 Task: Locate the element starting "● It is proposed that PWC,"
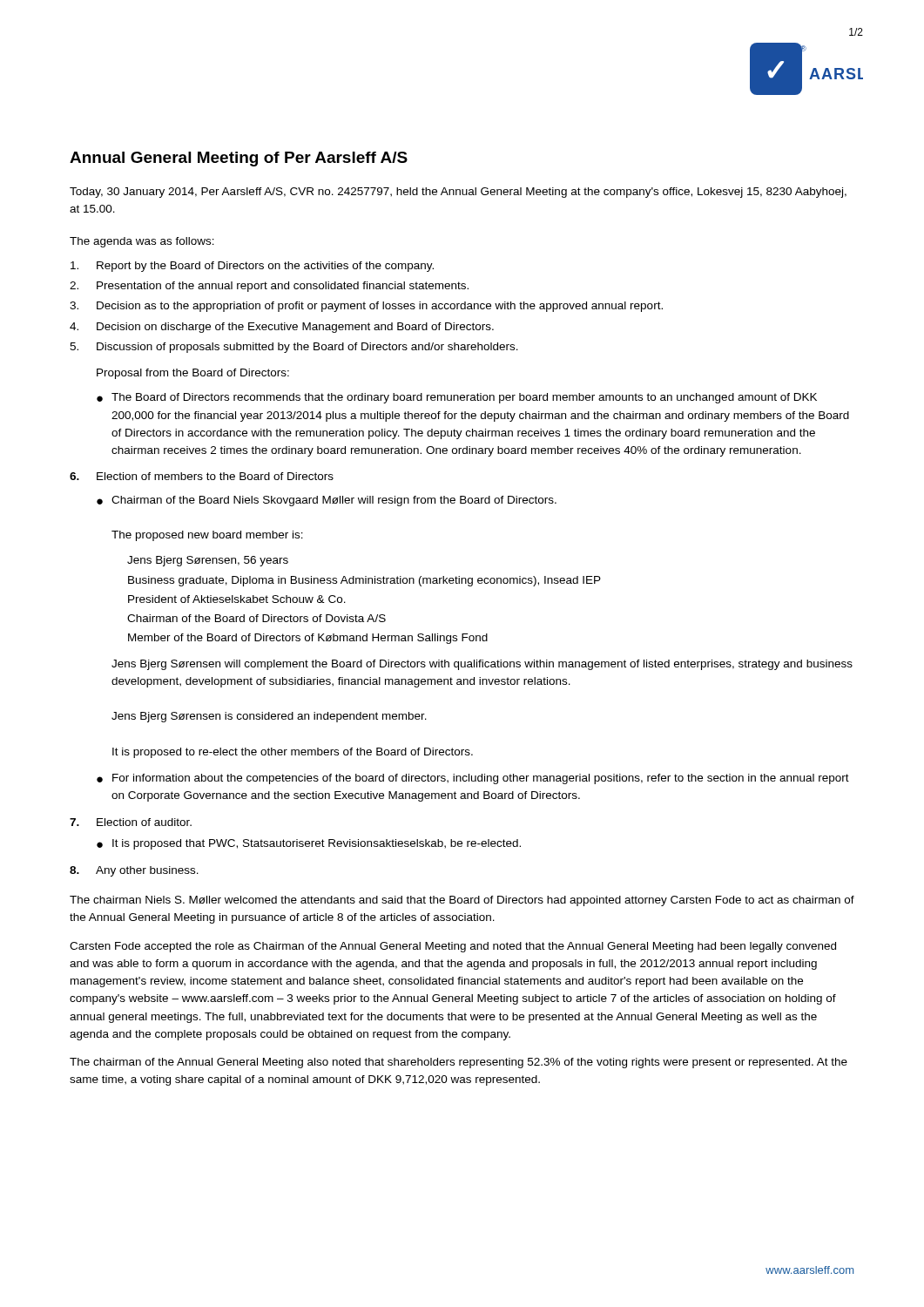pyautogui.click(x=475, y=844)
